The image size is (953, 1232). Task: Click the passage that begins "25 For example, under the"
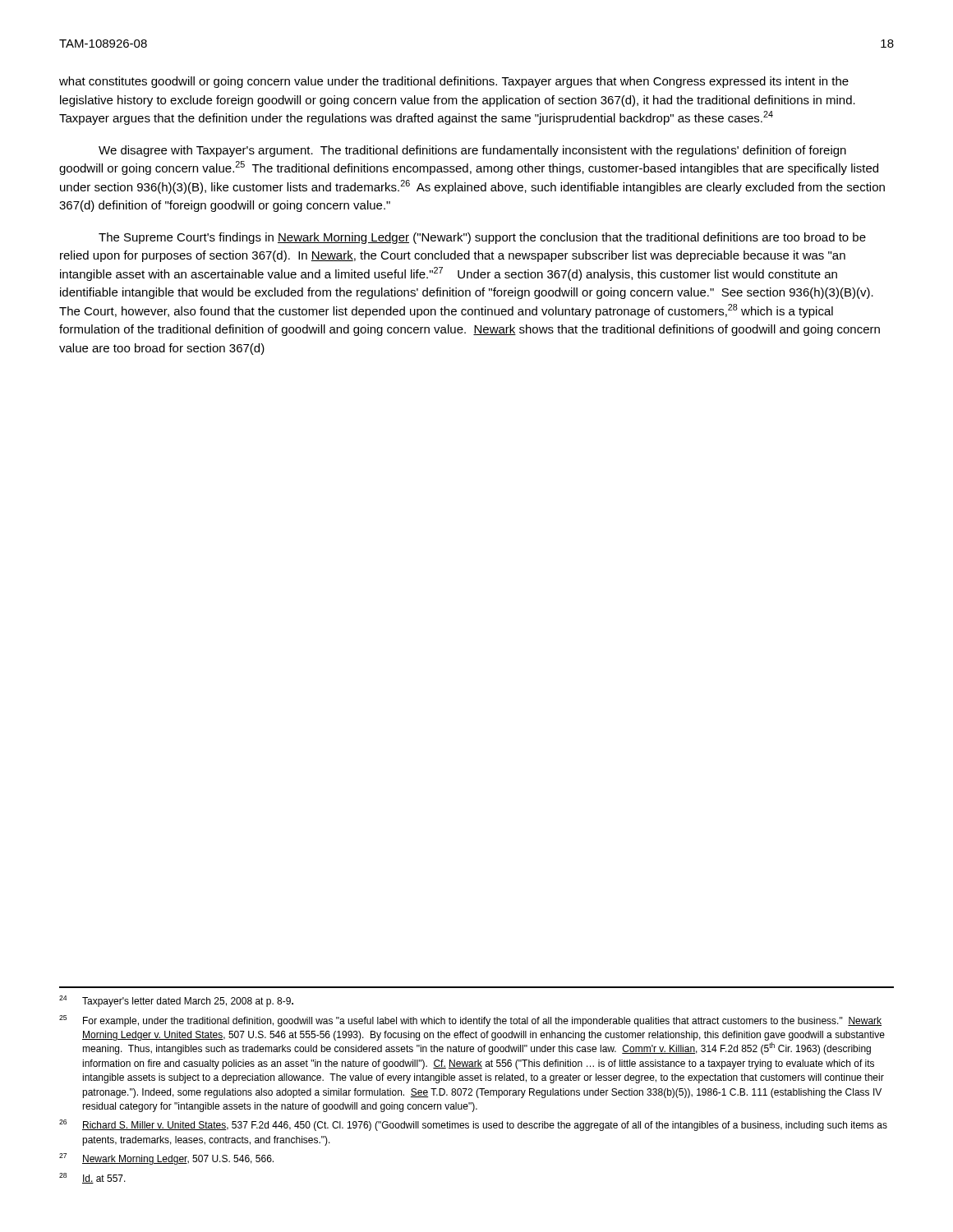476,1064
